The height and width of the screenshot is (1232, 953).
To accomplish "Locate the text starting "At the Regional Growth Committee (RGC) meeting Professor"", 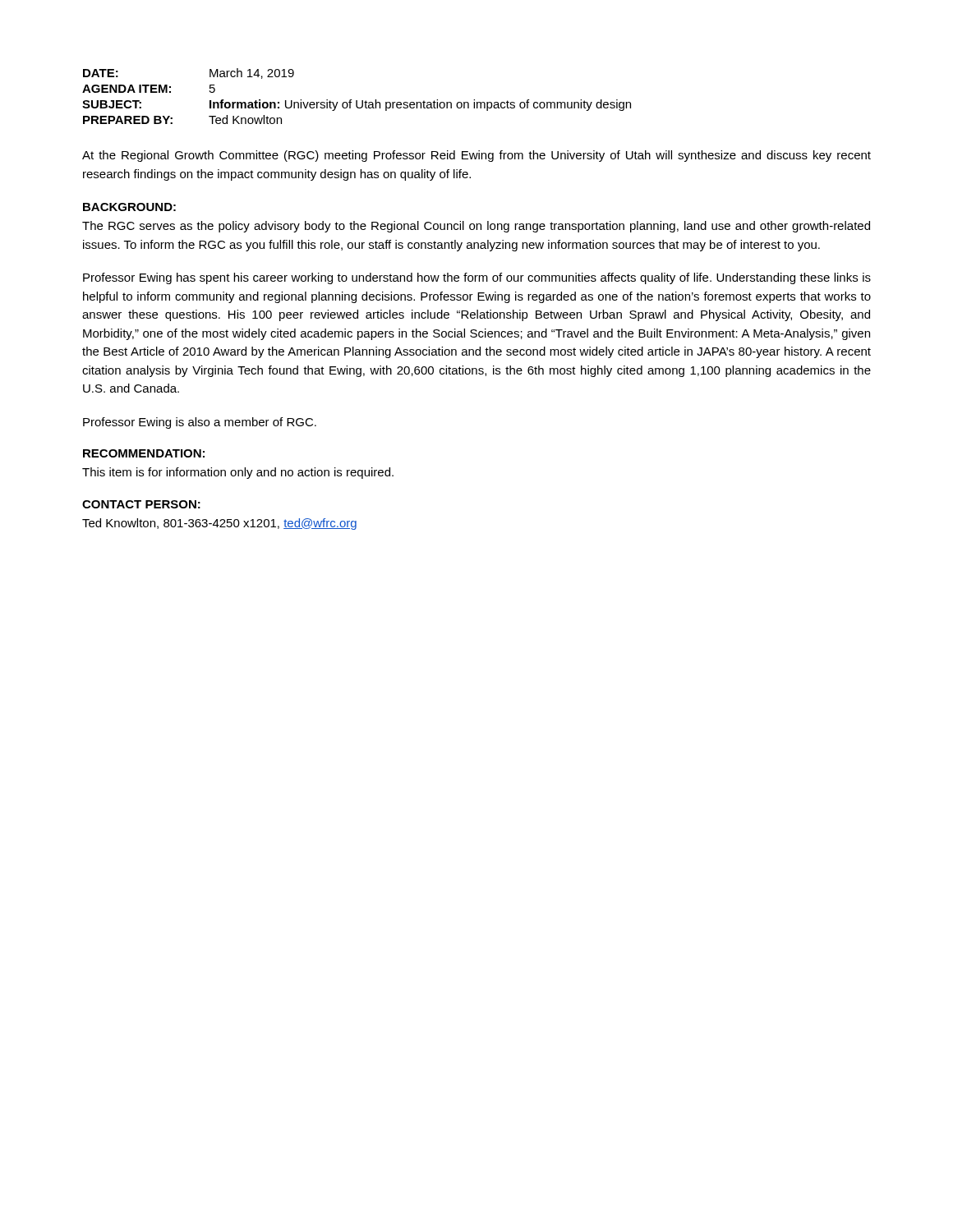I will 476,164.
